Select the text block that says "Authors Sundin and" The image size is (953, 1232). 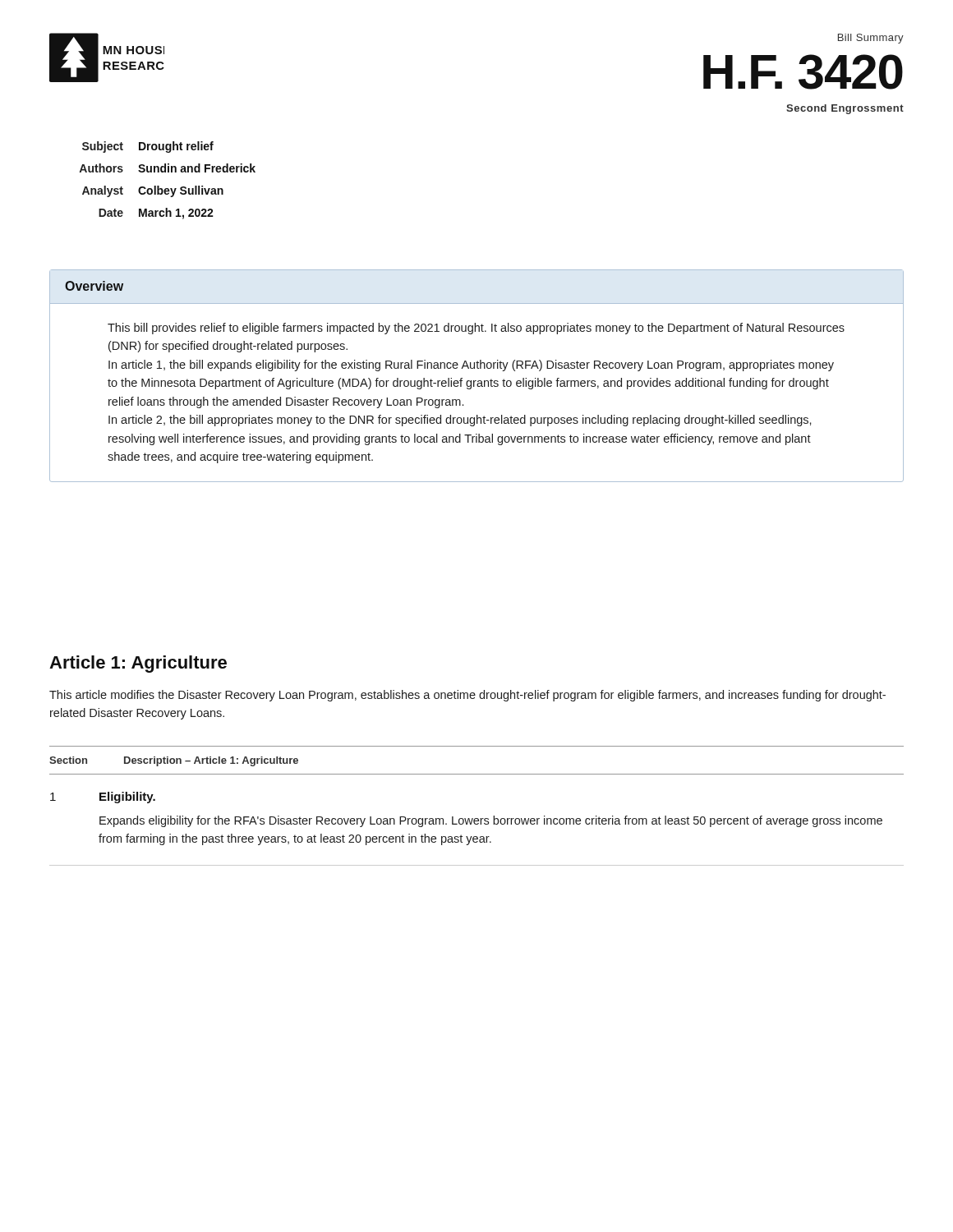tap(152, 169)
